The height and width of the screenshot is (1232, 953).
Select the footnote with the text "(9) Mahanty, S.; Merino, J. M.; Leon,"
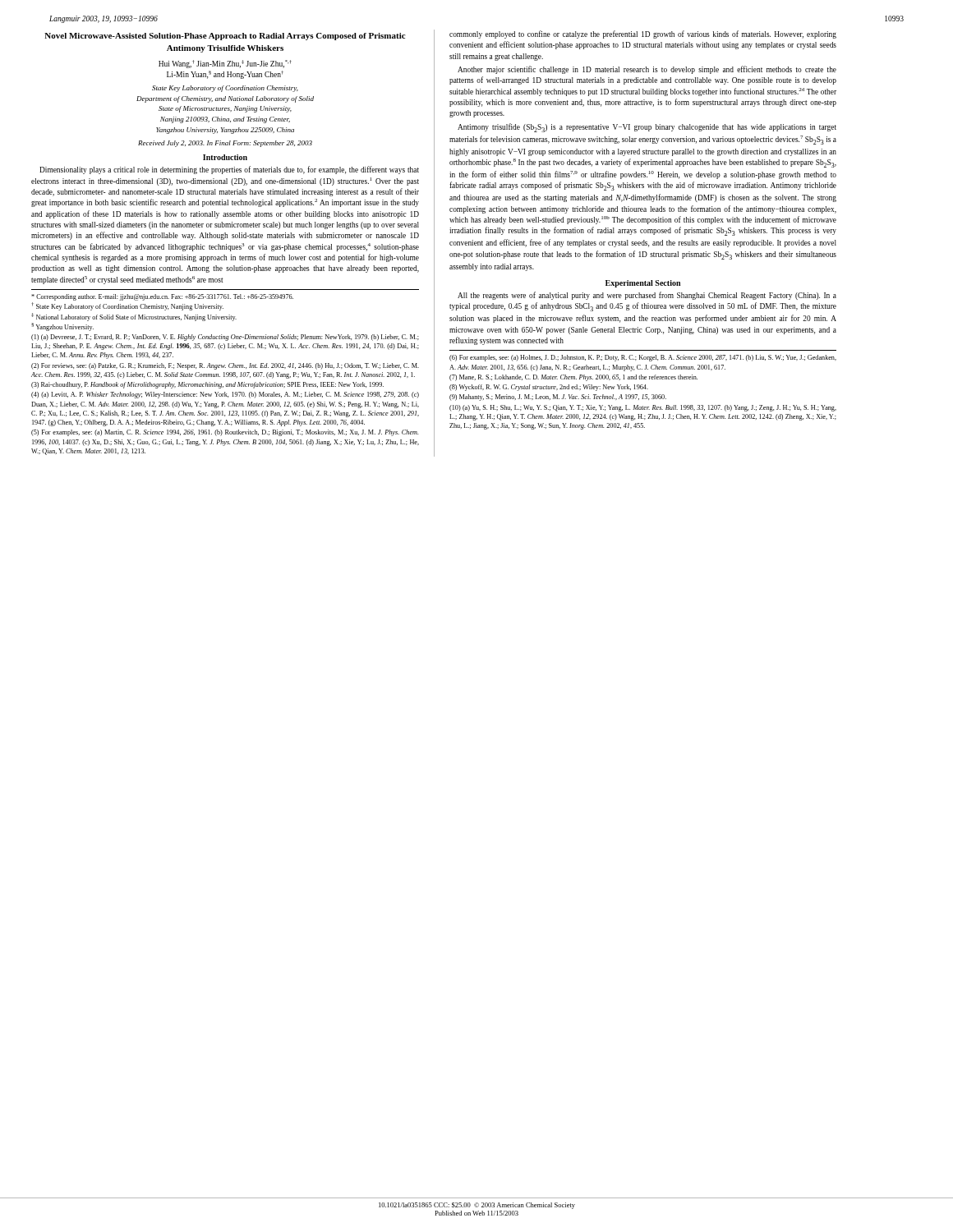pos(558,397)
